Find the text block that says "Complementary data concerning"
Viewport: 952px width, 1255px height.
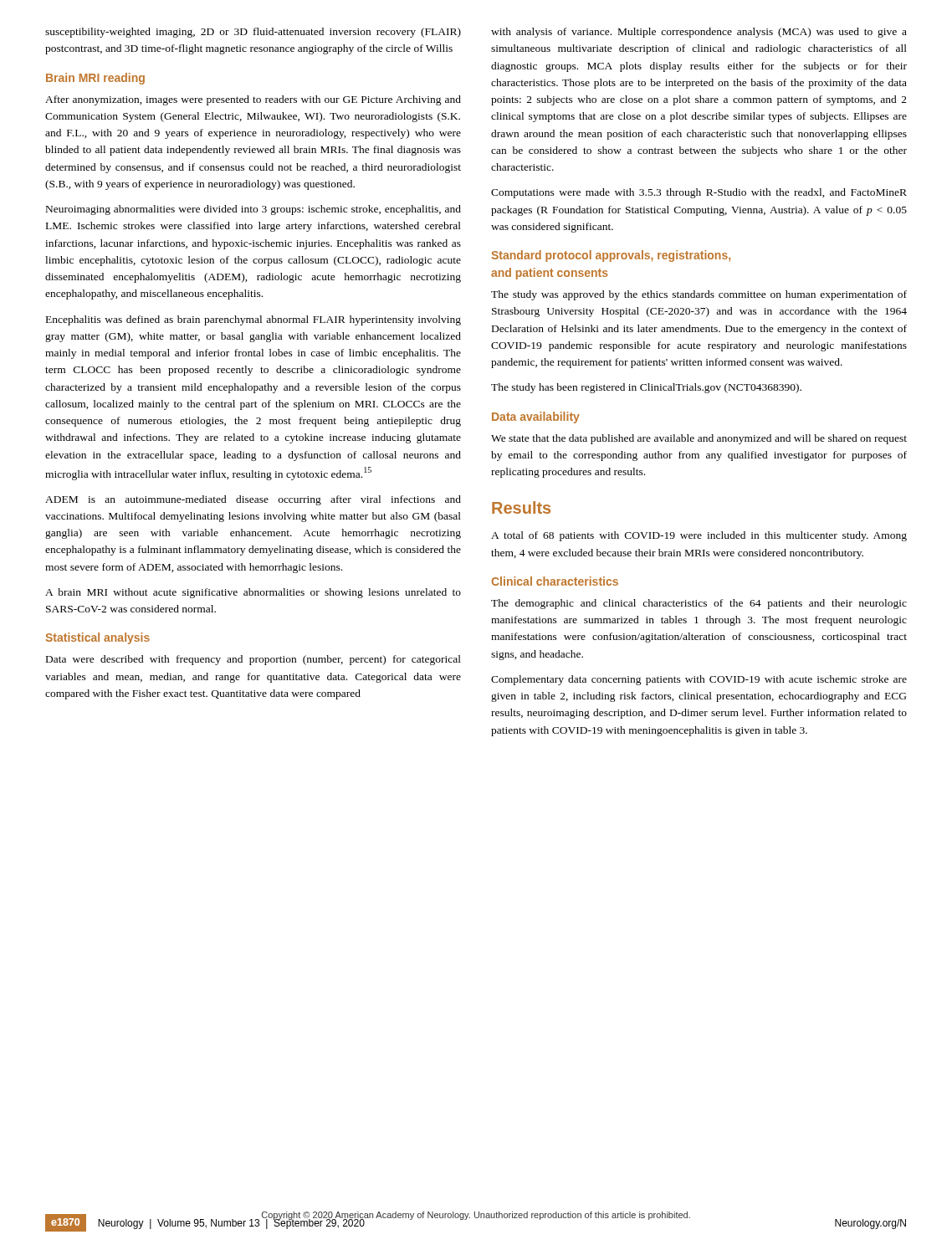[x=699, y=705]
